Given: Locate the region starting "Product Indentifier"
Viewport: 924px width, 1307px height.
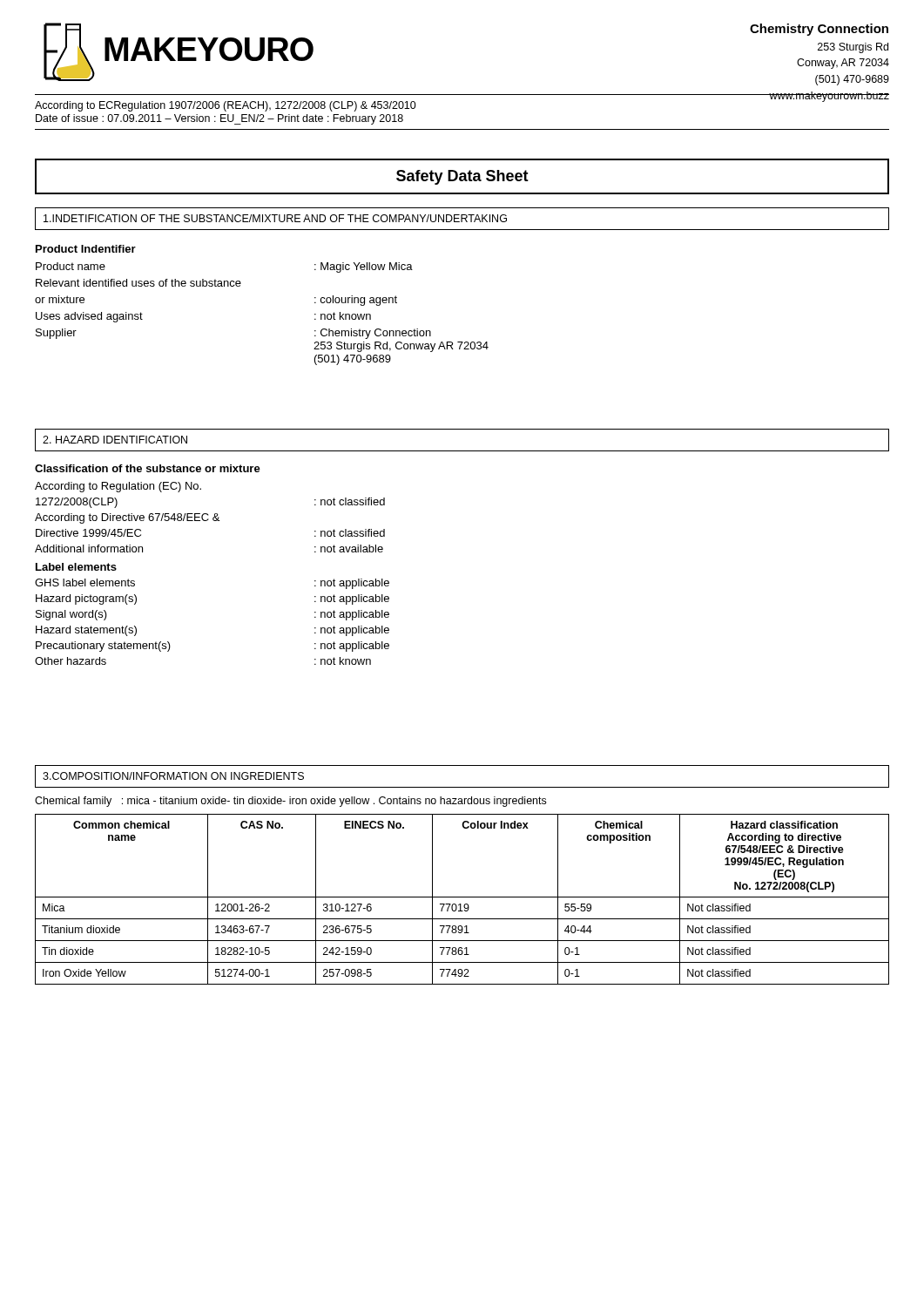Looking at the screenshot, I should (85, 249).
